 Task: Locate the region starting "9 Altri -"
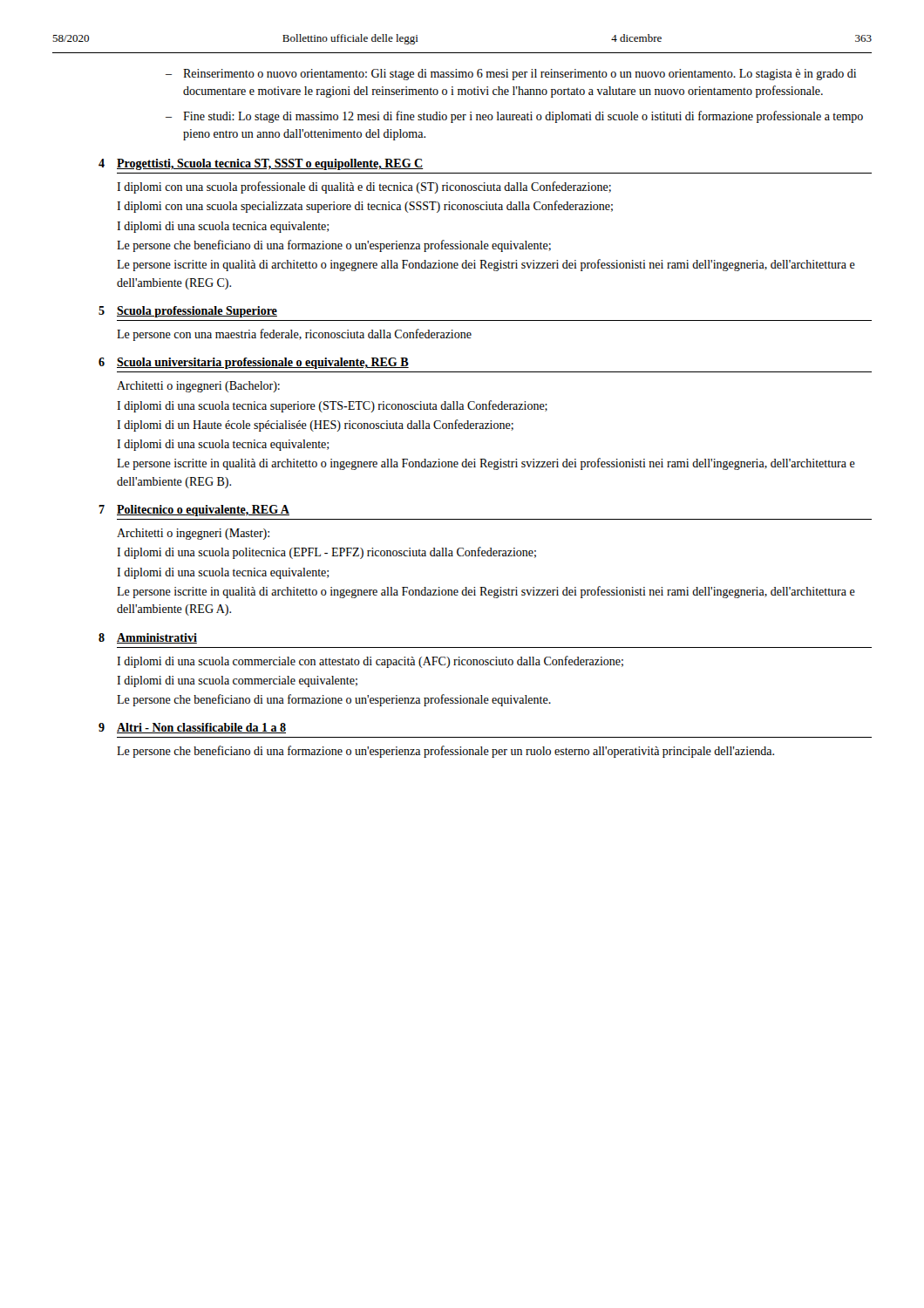(x=462, y=730)
